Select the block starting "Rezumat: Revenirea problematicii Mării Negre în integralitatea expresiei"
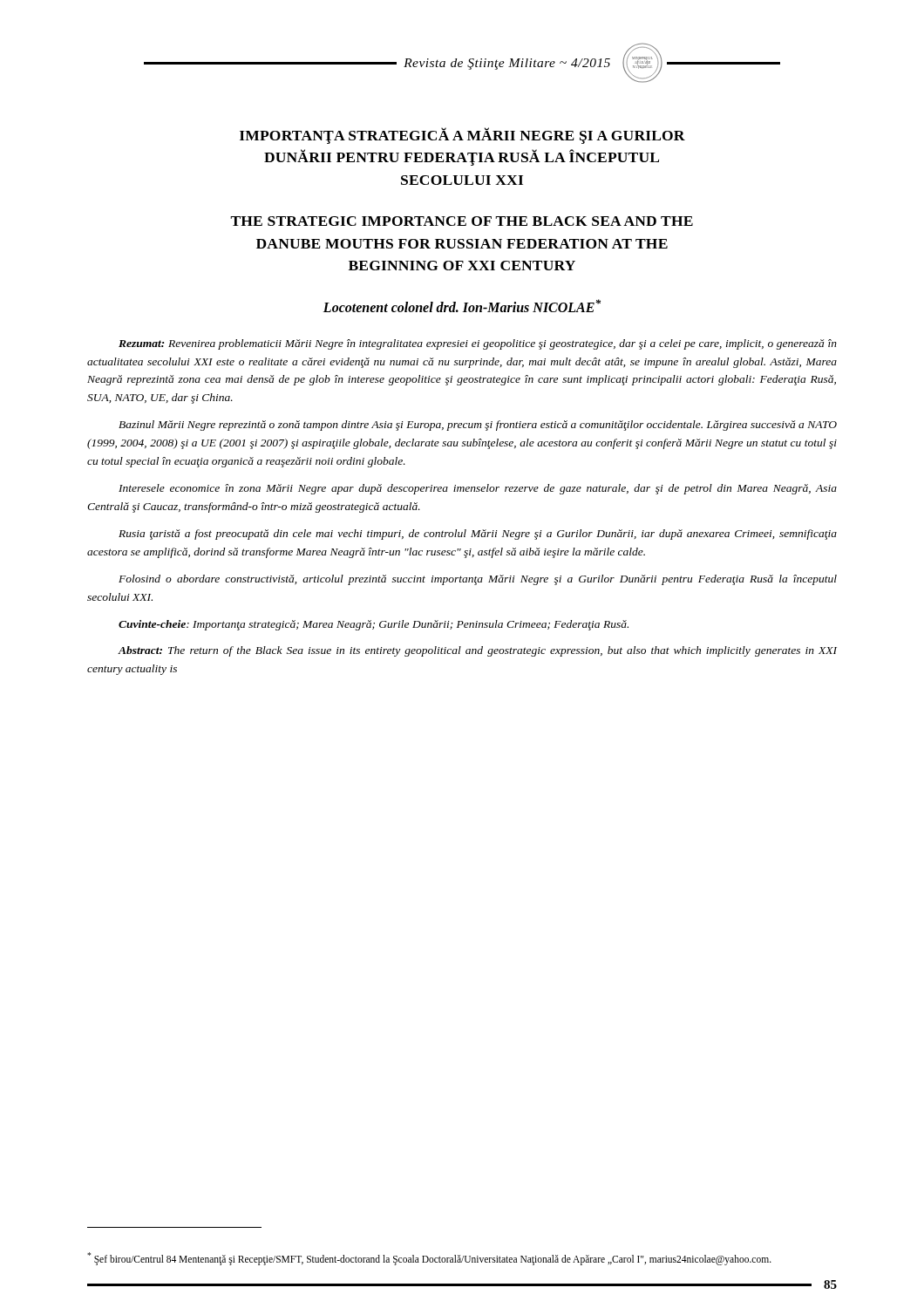Image resolution: width=924 pixels, height=1308 pixels. coord(462,370)
